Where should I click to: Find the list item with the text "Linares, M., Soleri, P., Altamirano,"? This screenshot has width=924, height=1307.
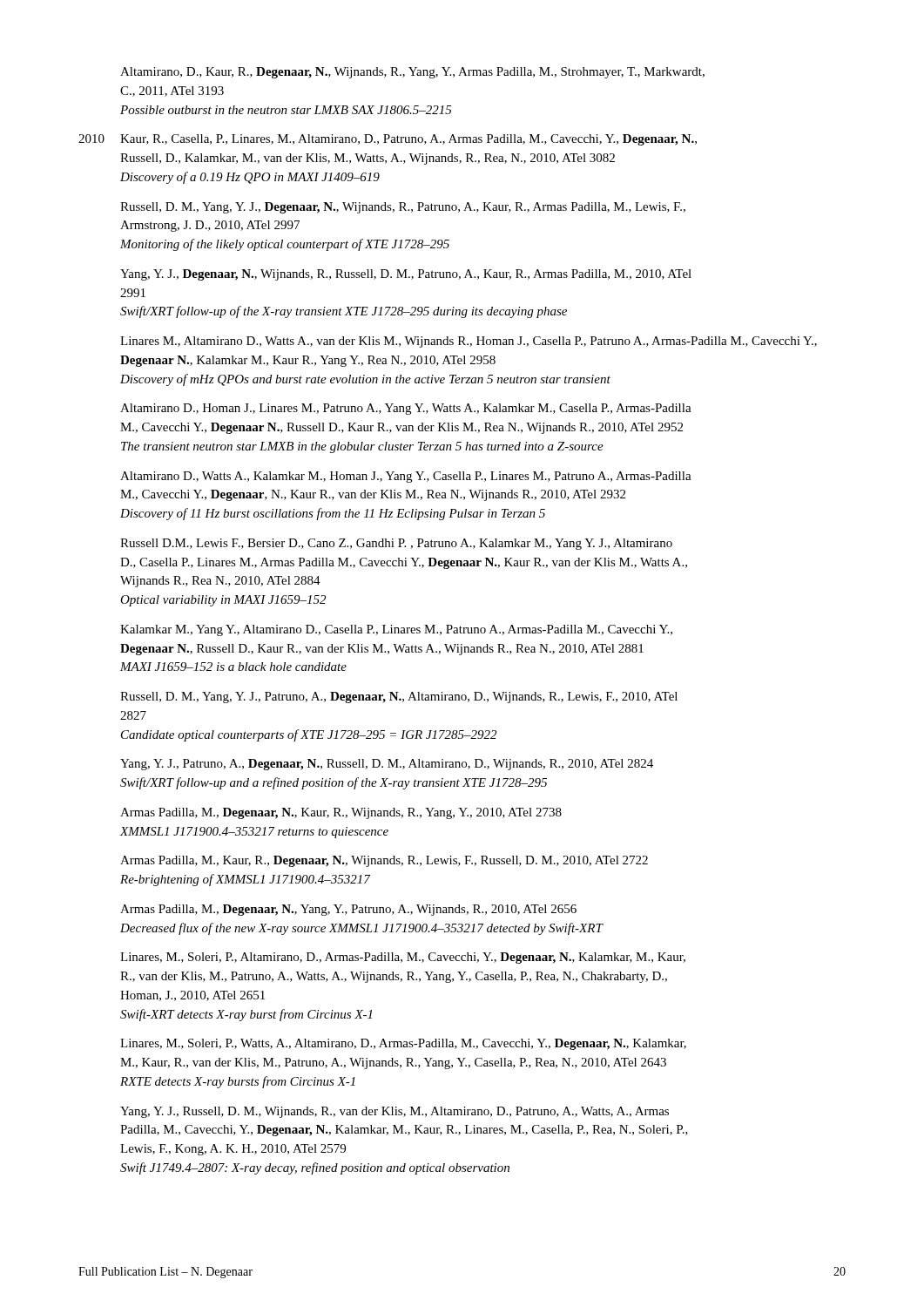point(483,986)
